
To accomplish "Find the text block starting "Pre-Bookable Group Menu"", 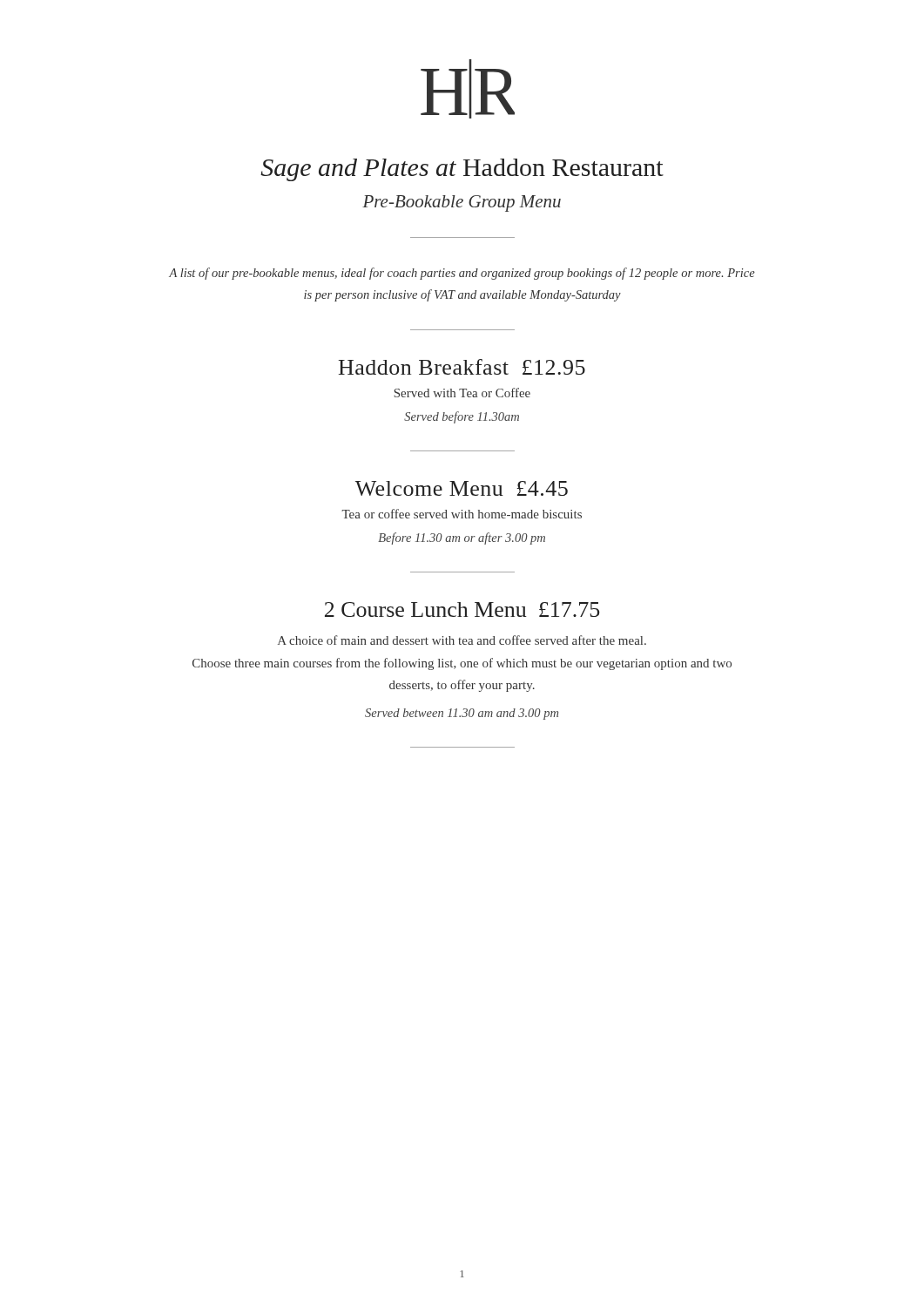I will tap(462, 201).
